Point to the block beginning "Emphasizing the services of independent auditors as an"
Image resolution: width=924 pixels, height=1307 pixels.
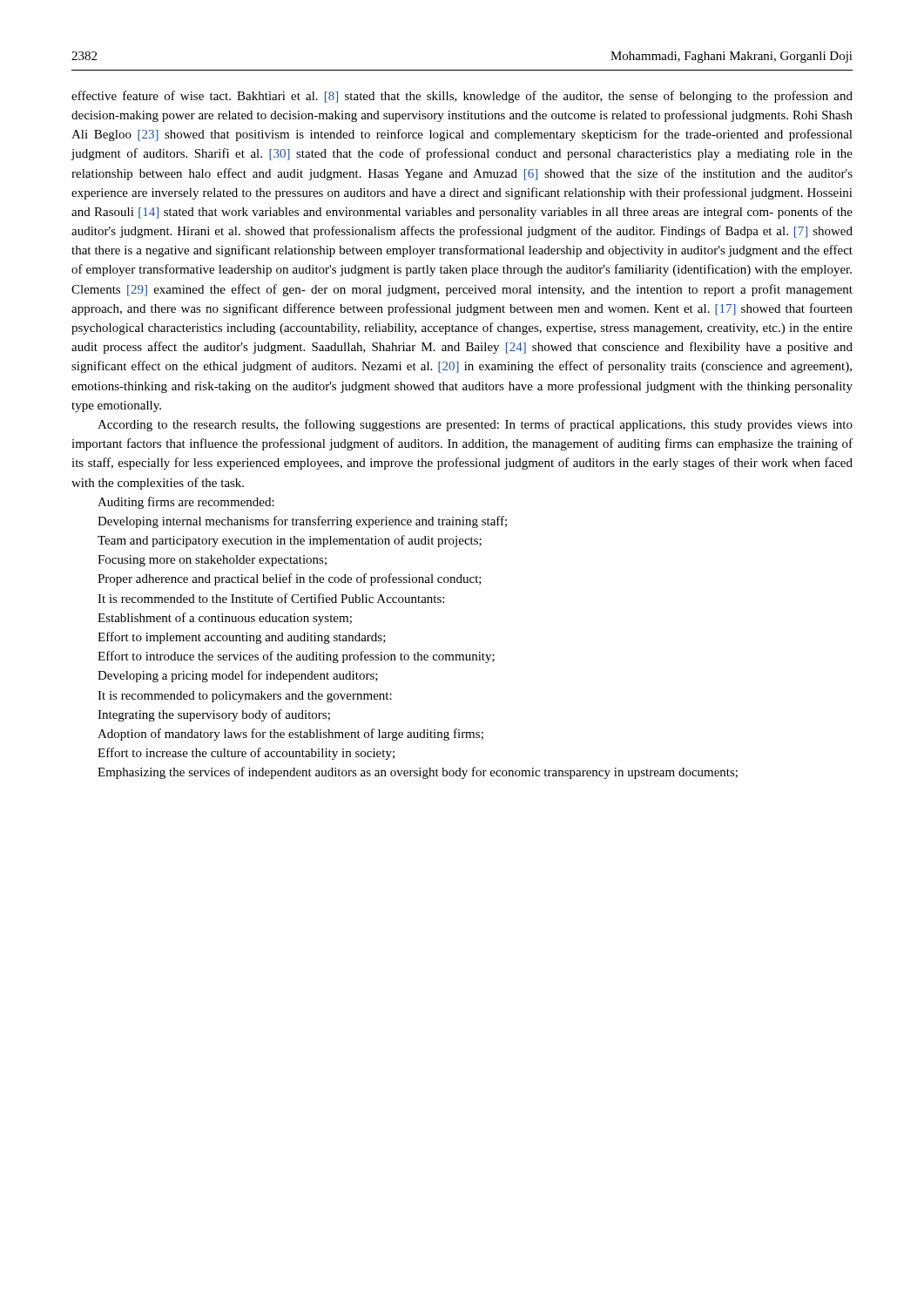(x=418, y=772)
